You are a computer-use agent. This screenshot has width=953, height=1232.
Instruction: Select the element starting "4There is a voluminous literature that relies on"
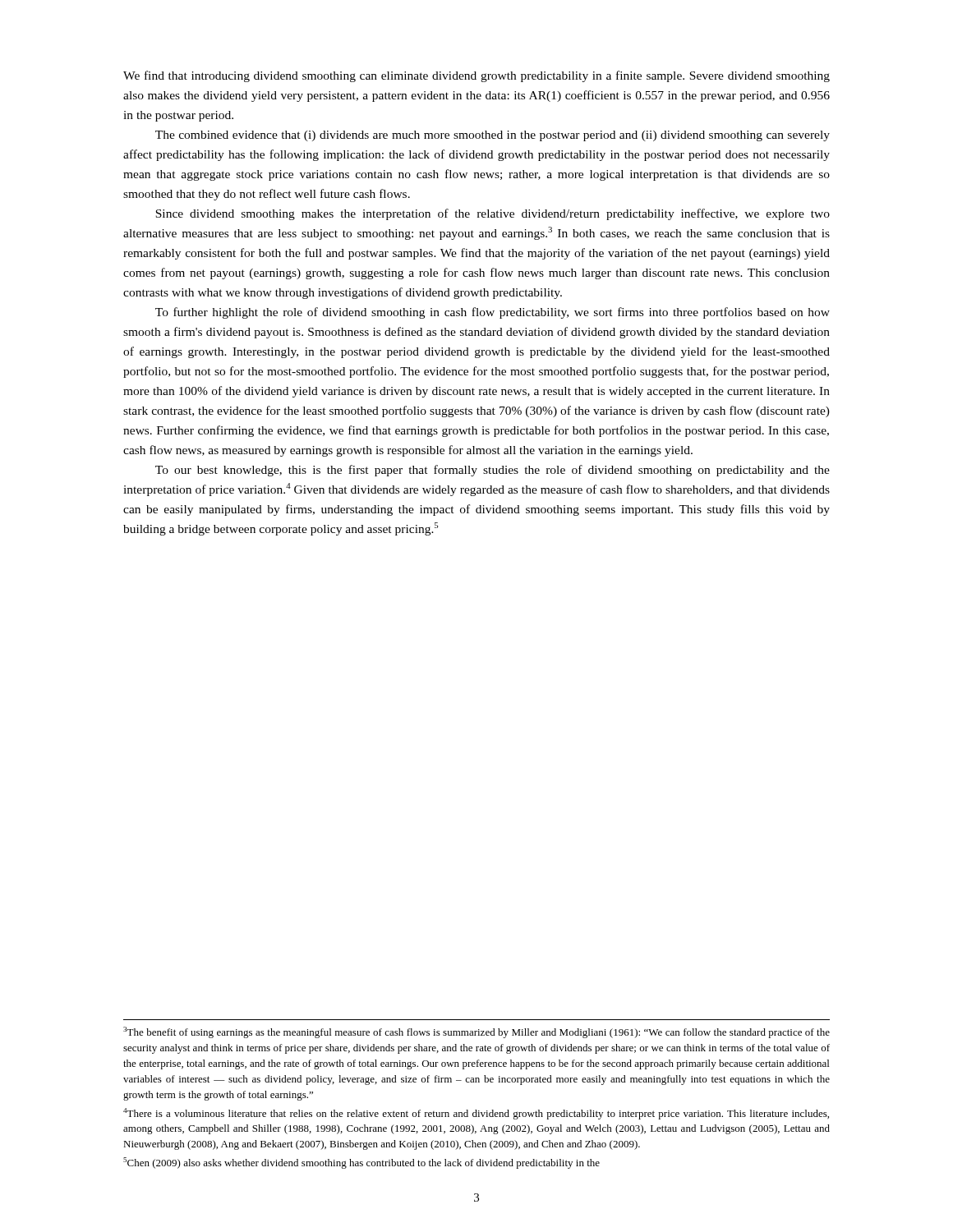476,1129
